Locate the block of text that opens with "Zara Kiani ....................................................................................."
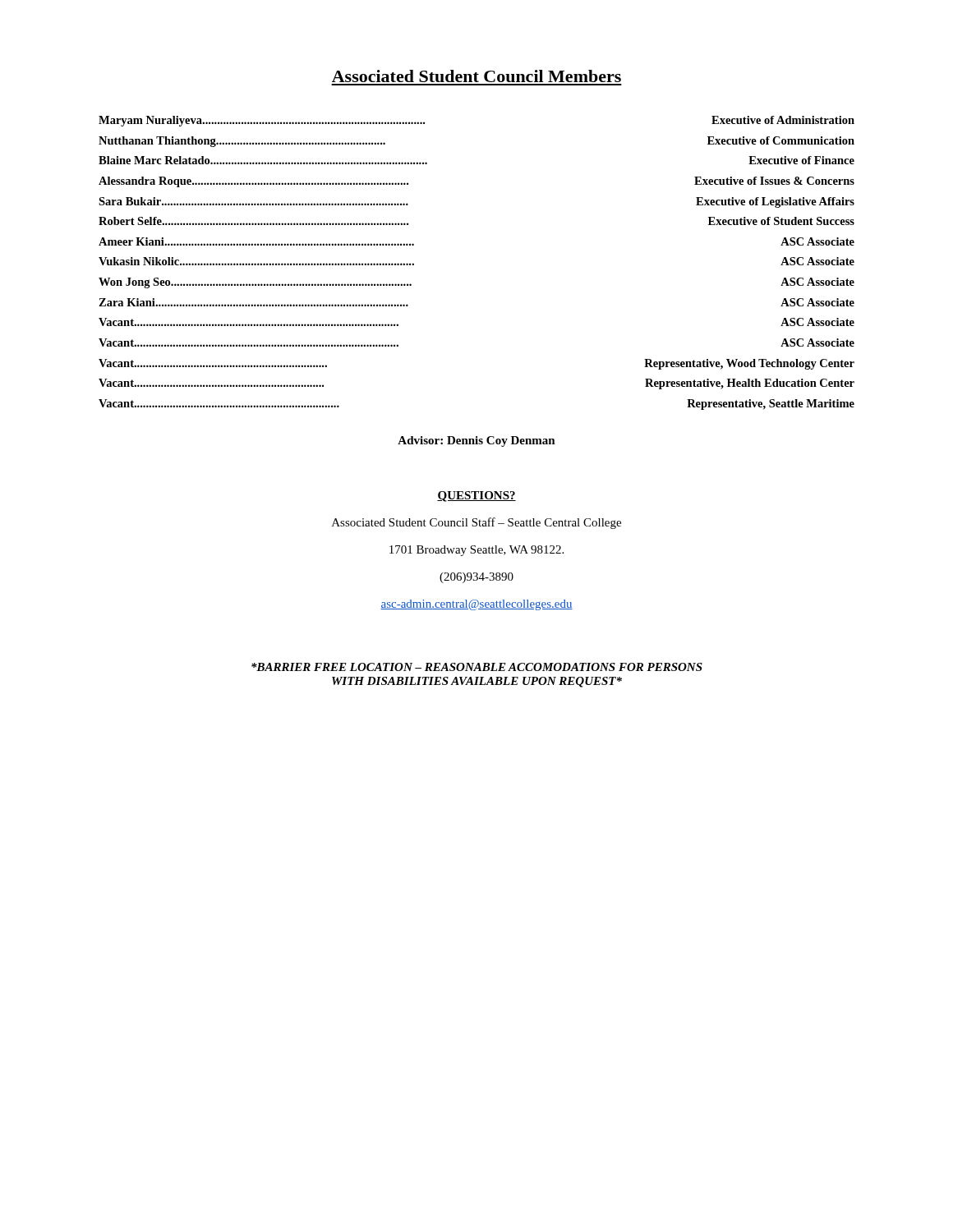Screen dimensions: 1232x953 [149, 302]
